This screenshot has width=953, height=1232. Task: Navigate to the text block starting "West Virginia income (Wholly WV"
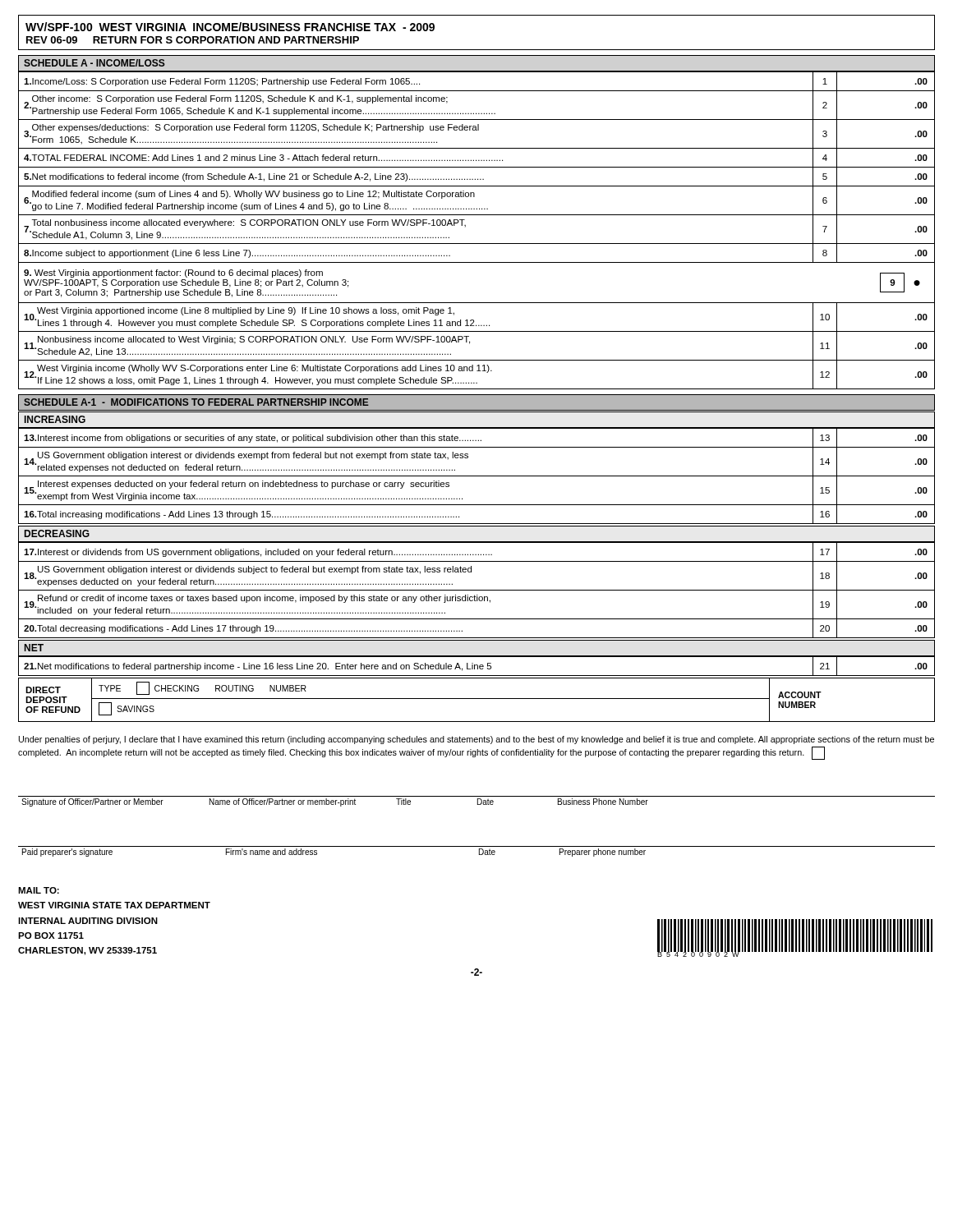(x=258, y=374)
